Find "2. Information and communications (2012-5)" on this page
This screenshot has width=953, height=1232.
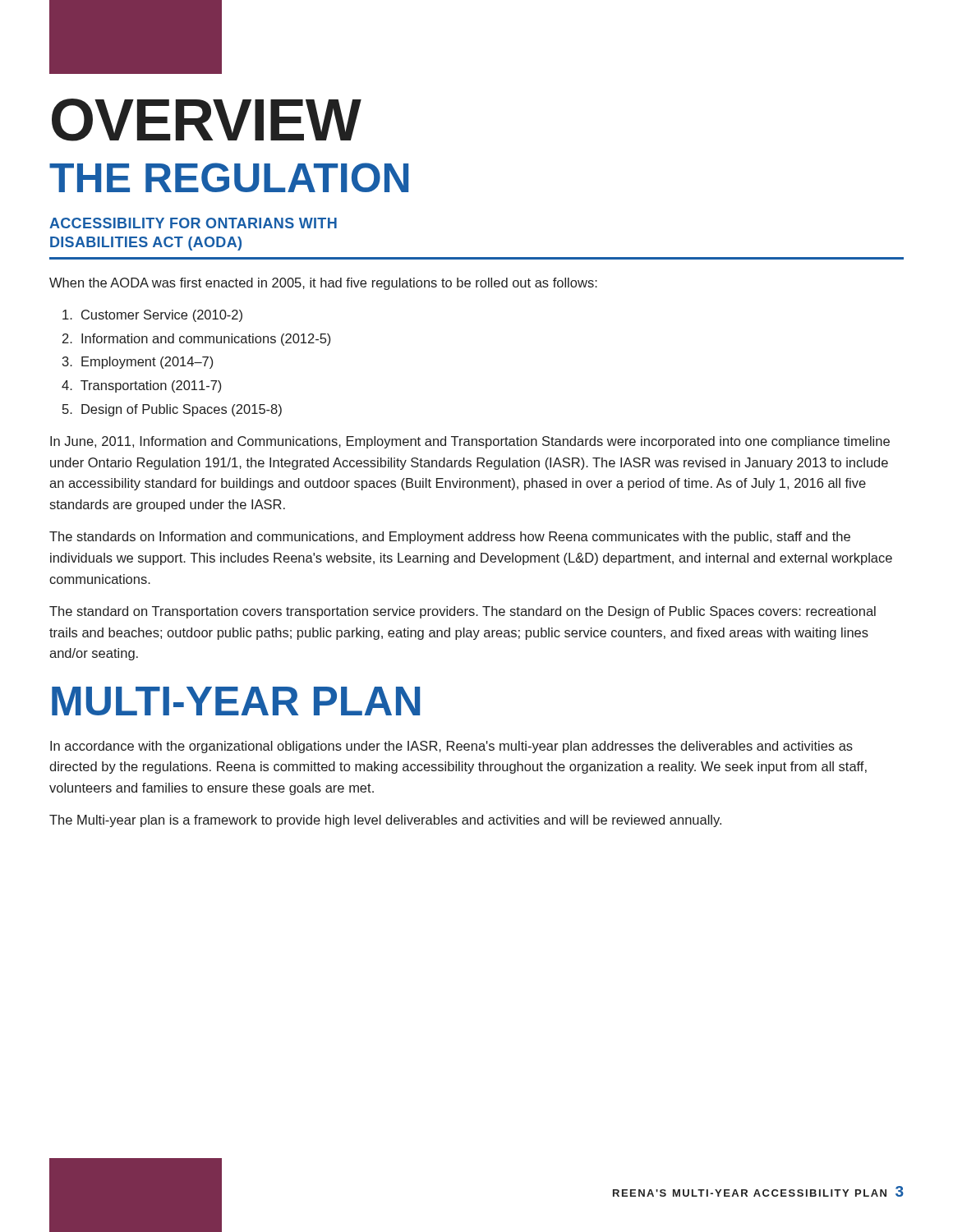coord(197,338)
